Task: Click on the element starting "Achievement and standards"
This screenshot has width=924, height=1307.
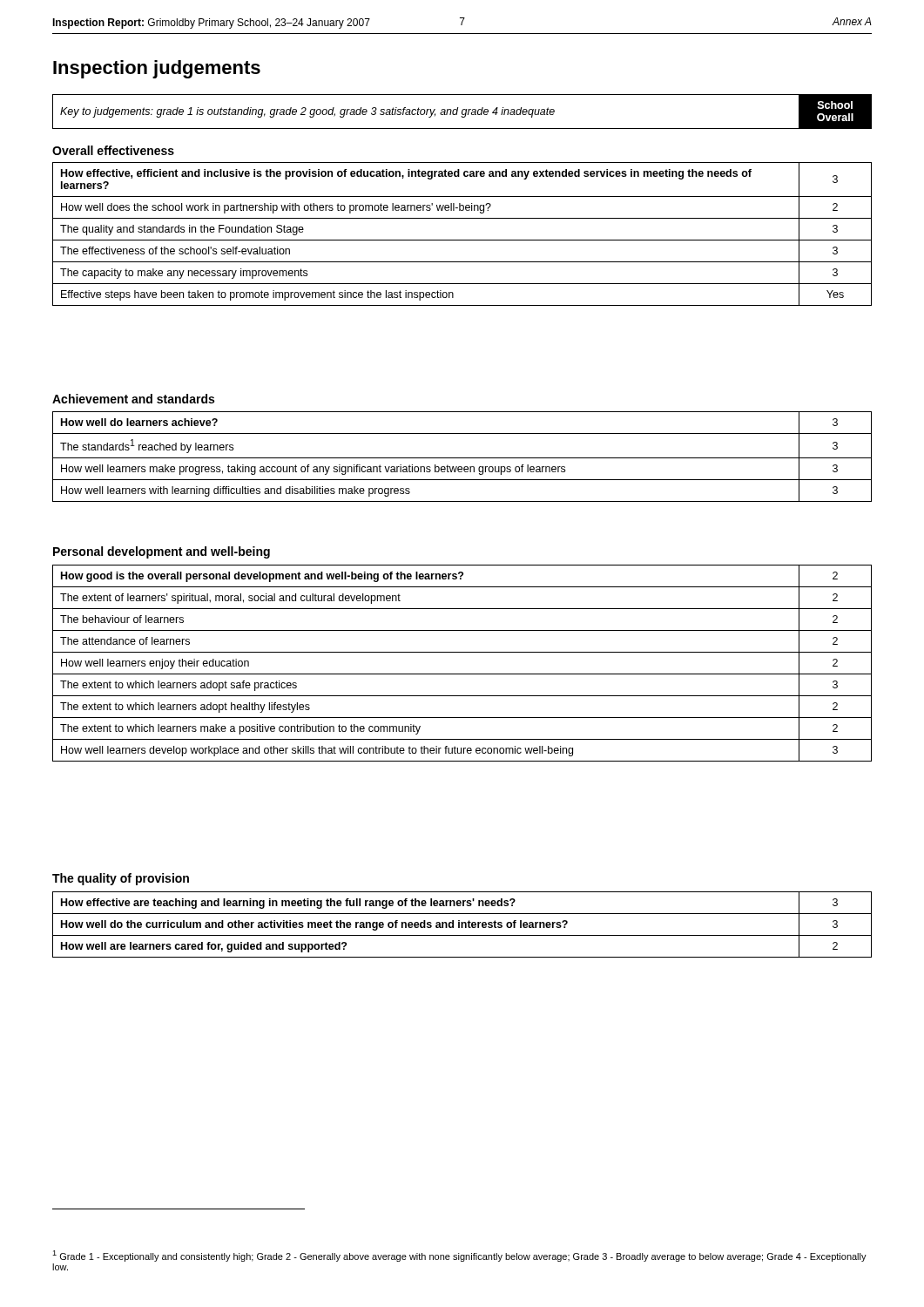Action: coord(134,399)
